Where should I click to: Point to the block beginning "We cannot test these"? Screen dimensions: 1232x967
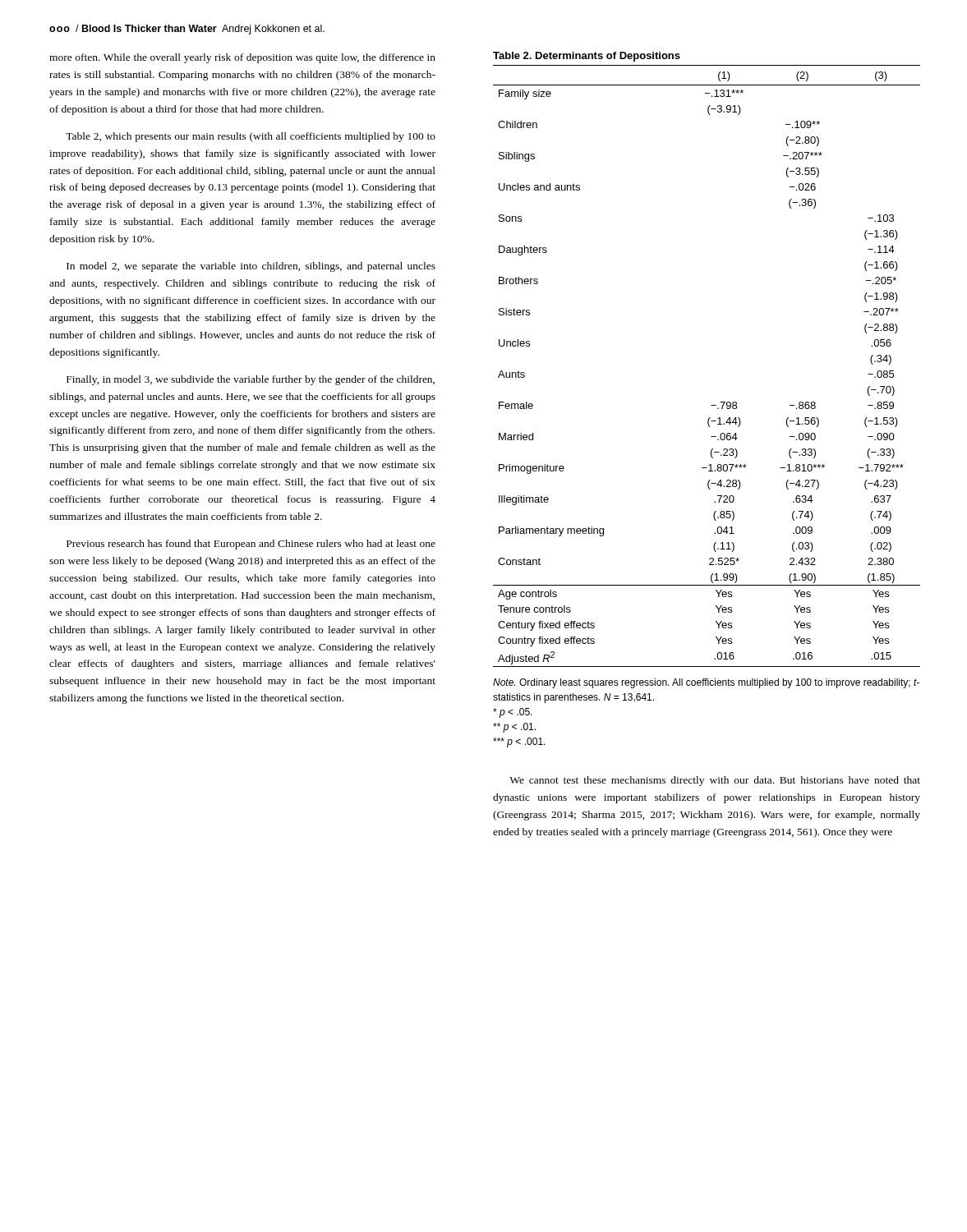pos(707,806)
